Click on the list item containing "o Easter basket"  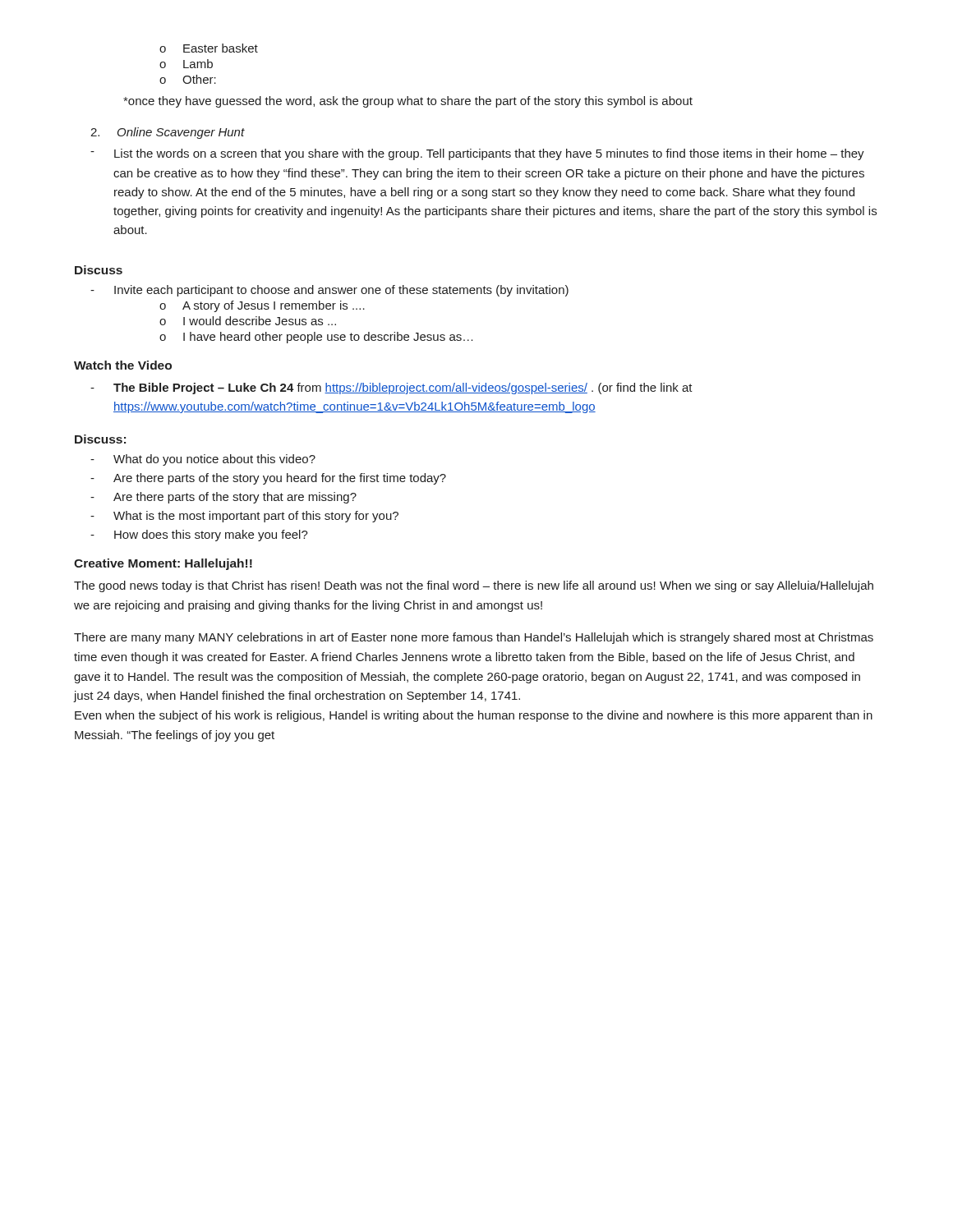[x=207, y=48]
